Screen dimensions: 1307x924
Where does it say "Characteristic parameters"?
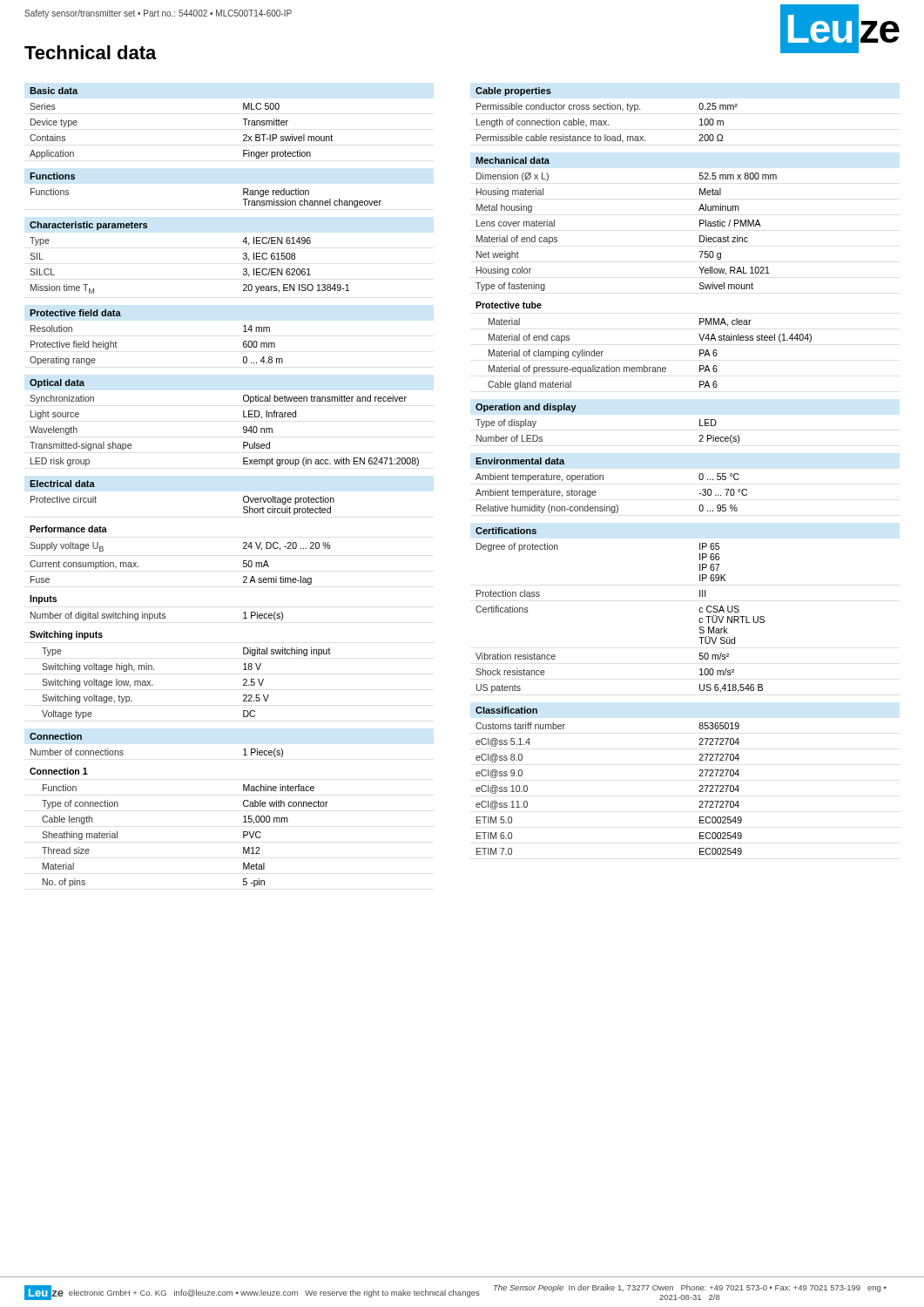point(89,225)
